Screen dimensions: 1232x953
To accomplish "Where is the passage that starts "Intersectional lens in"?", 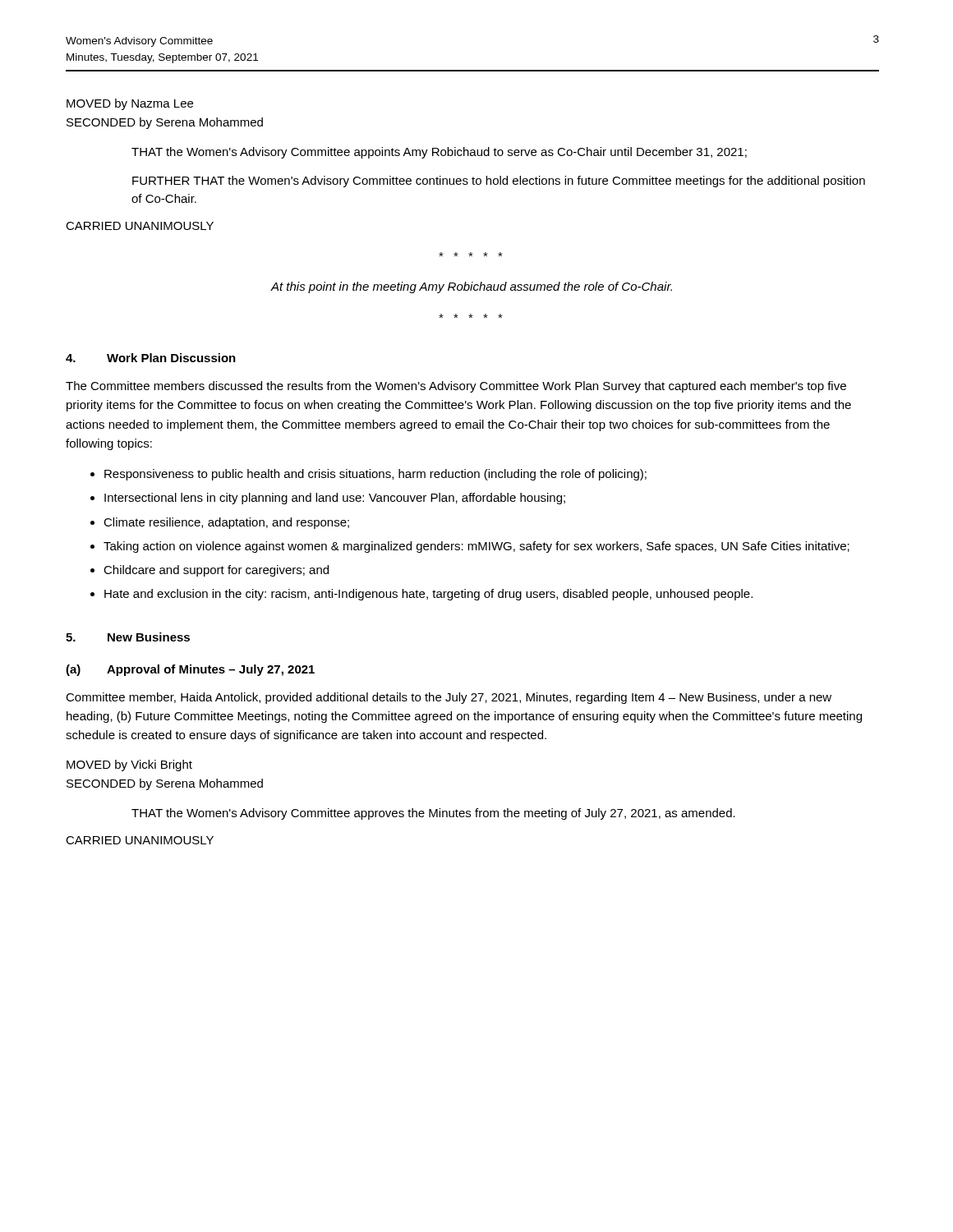I will pyautogui.click(x=335, y=498).
